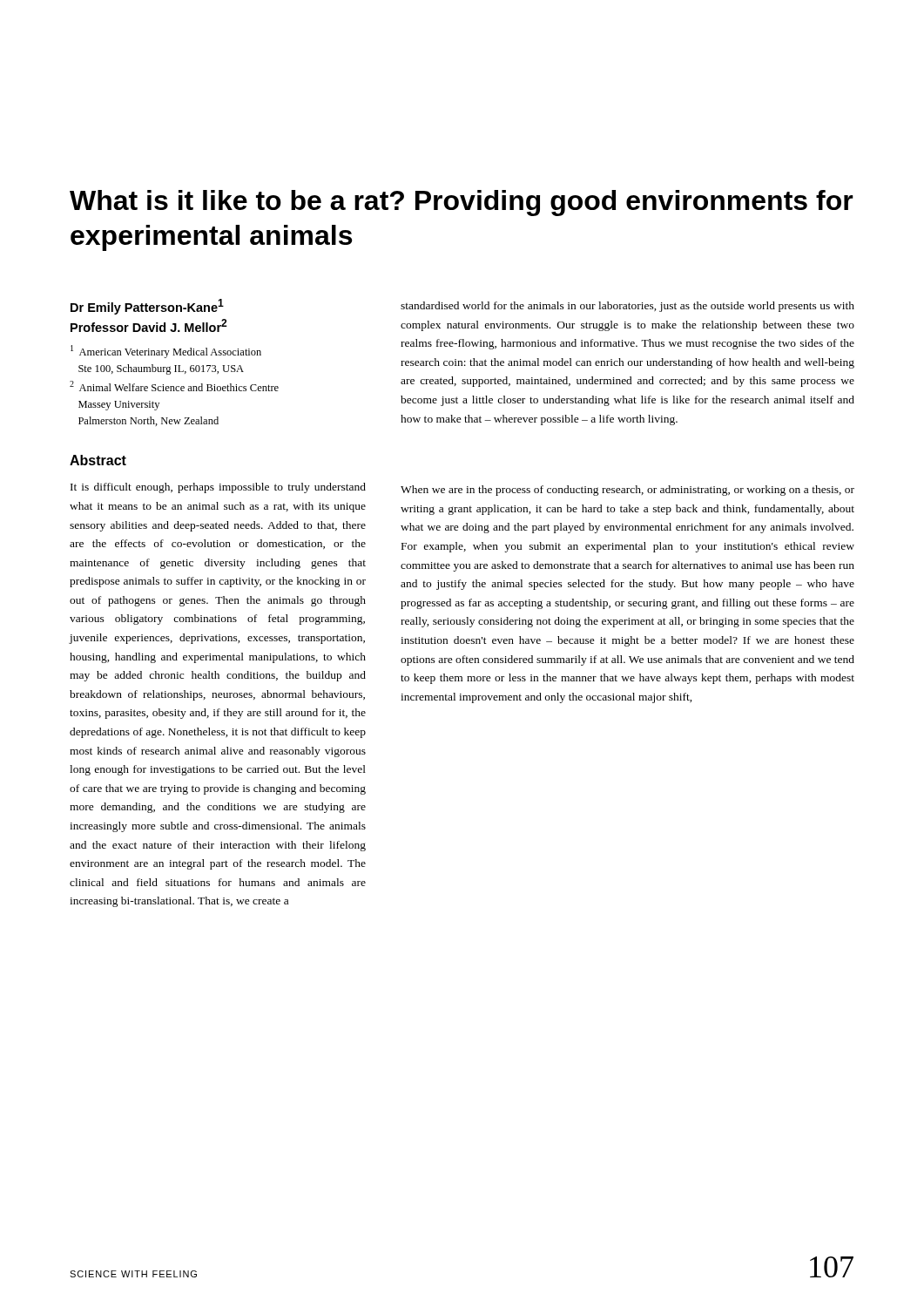The width and height of the screenshot is (924, 1307).
Task: Locate the block starting "standardised world for the animals in"
Action: point(627,362)
